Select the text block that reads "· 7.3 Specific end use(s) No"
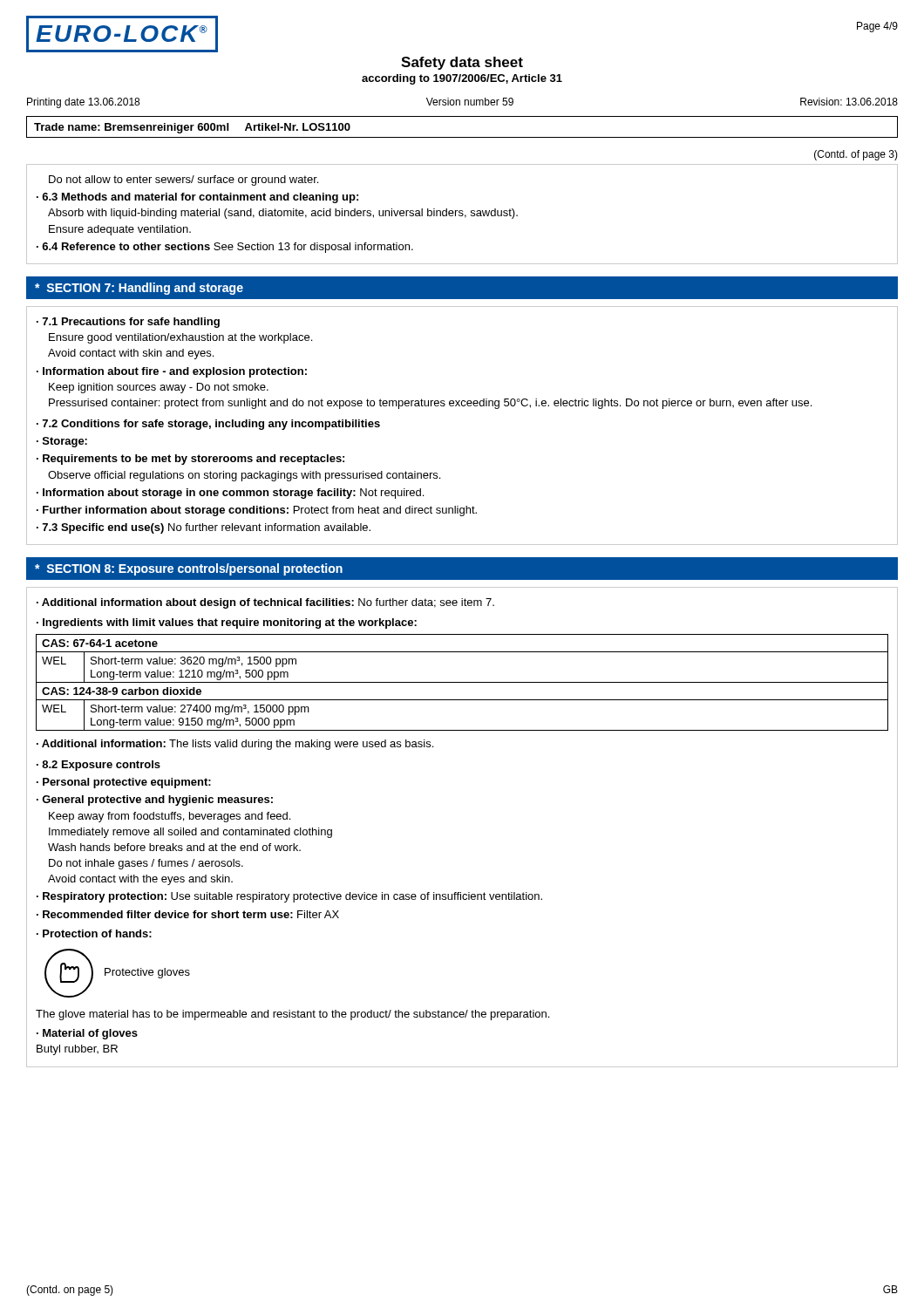The image size is (924, 1308). pos(204,527)
